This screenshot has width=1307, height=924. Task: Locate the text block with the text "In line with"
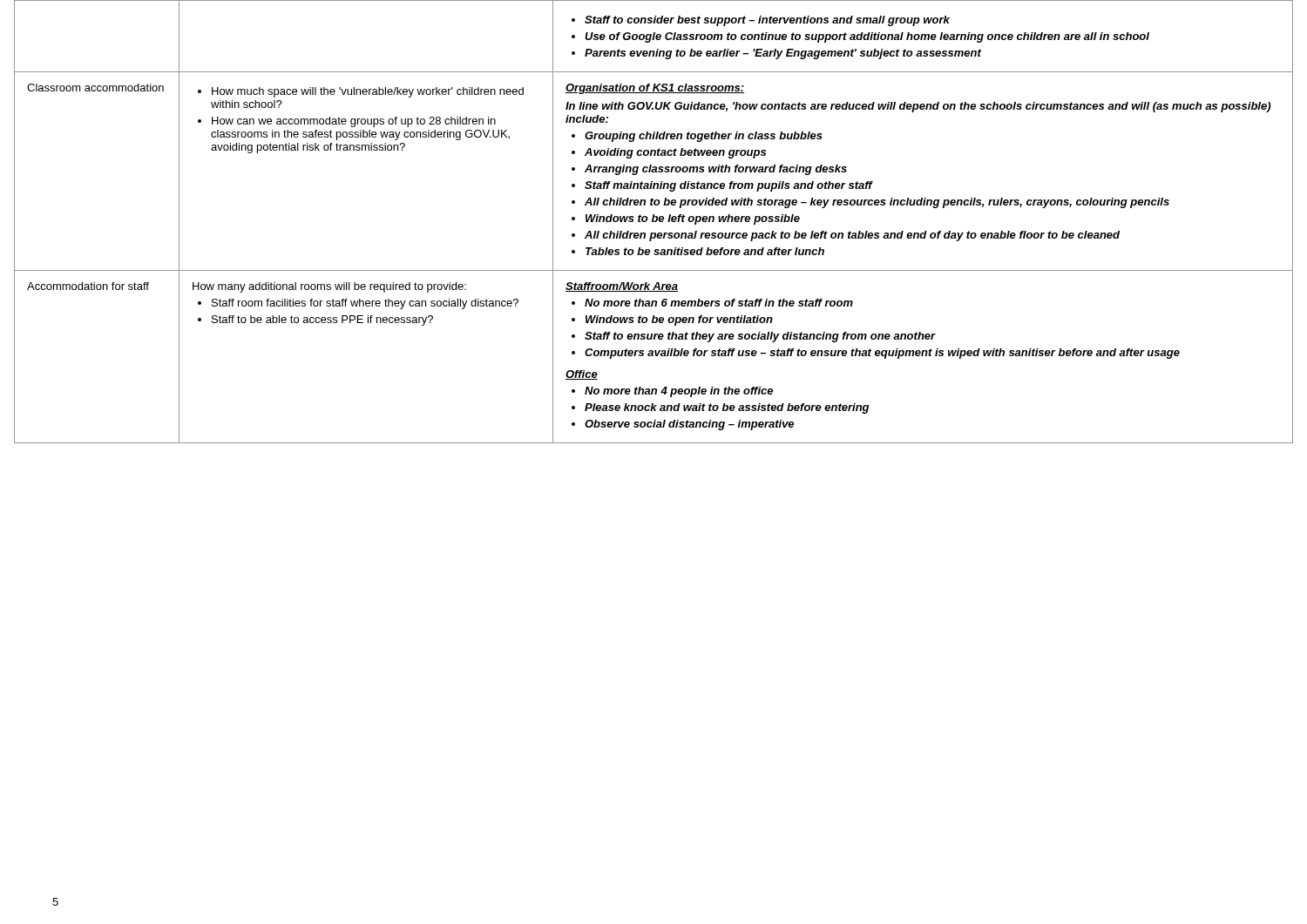[x=918, y=112]
